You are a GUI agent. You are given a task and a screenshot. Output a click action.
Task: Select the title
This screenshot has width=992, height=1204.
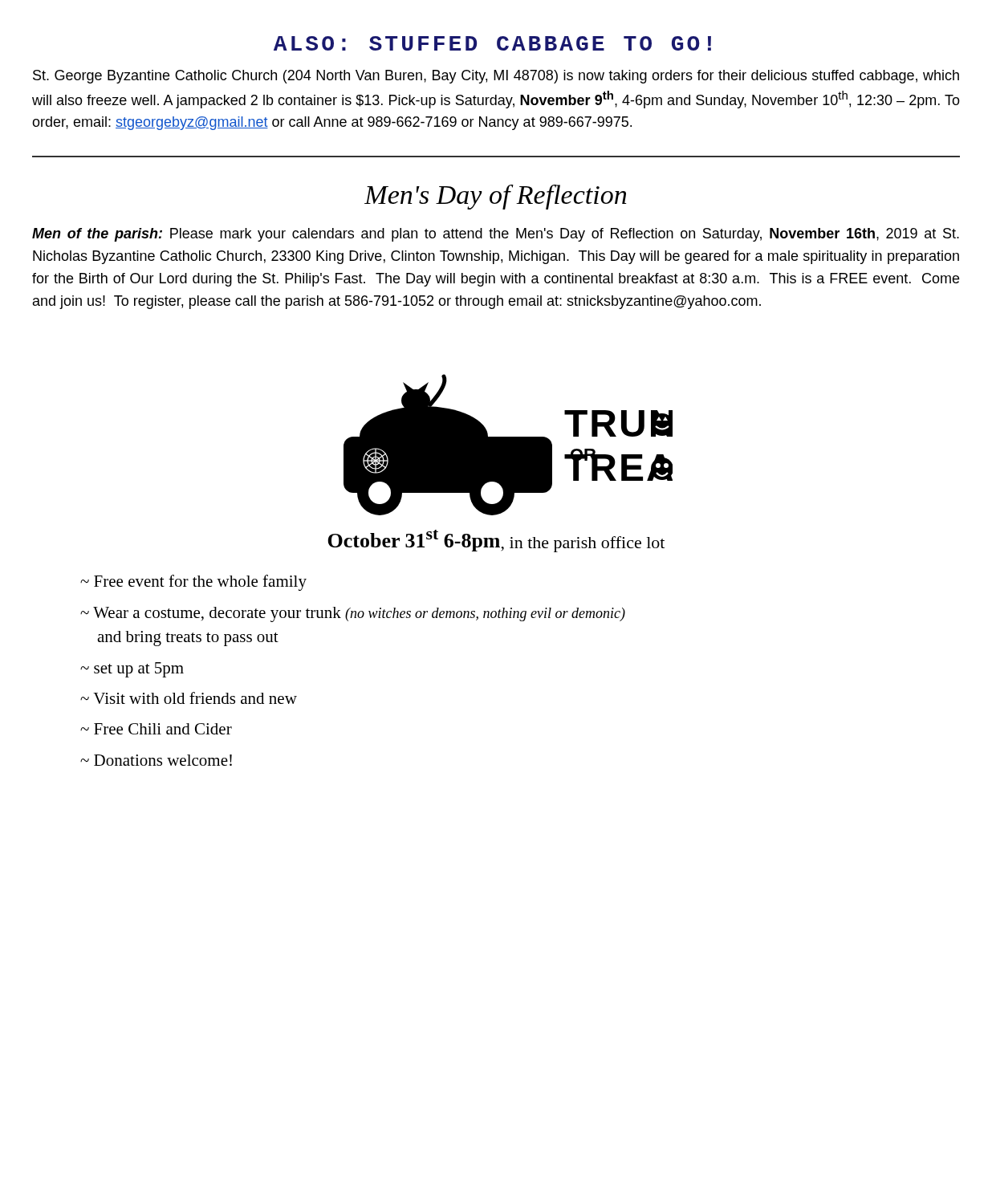pyautogui.click(x=496, y=45)
